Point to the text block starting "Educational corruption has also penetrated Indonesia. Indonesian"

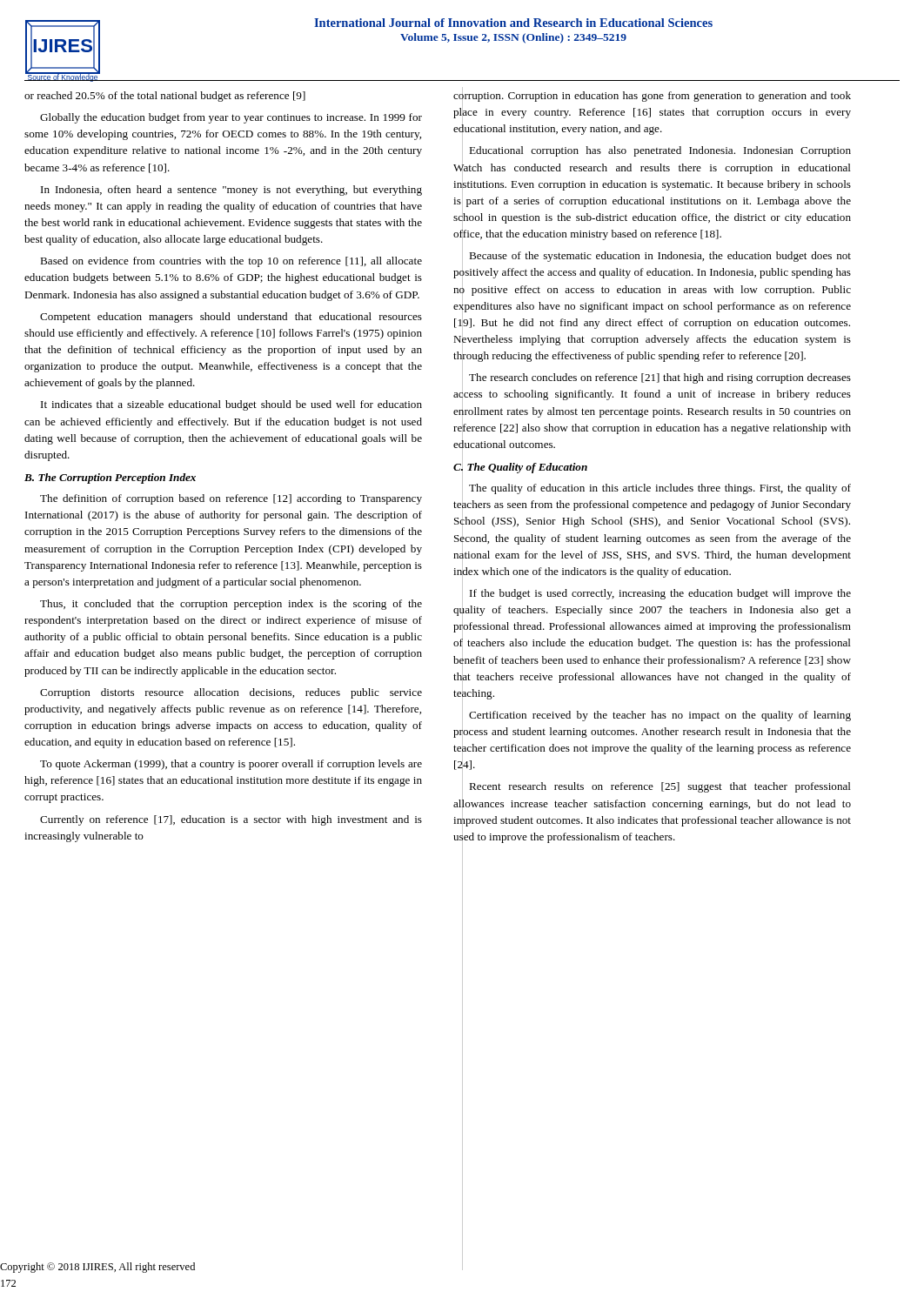point(652,192)
